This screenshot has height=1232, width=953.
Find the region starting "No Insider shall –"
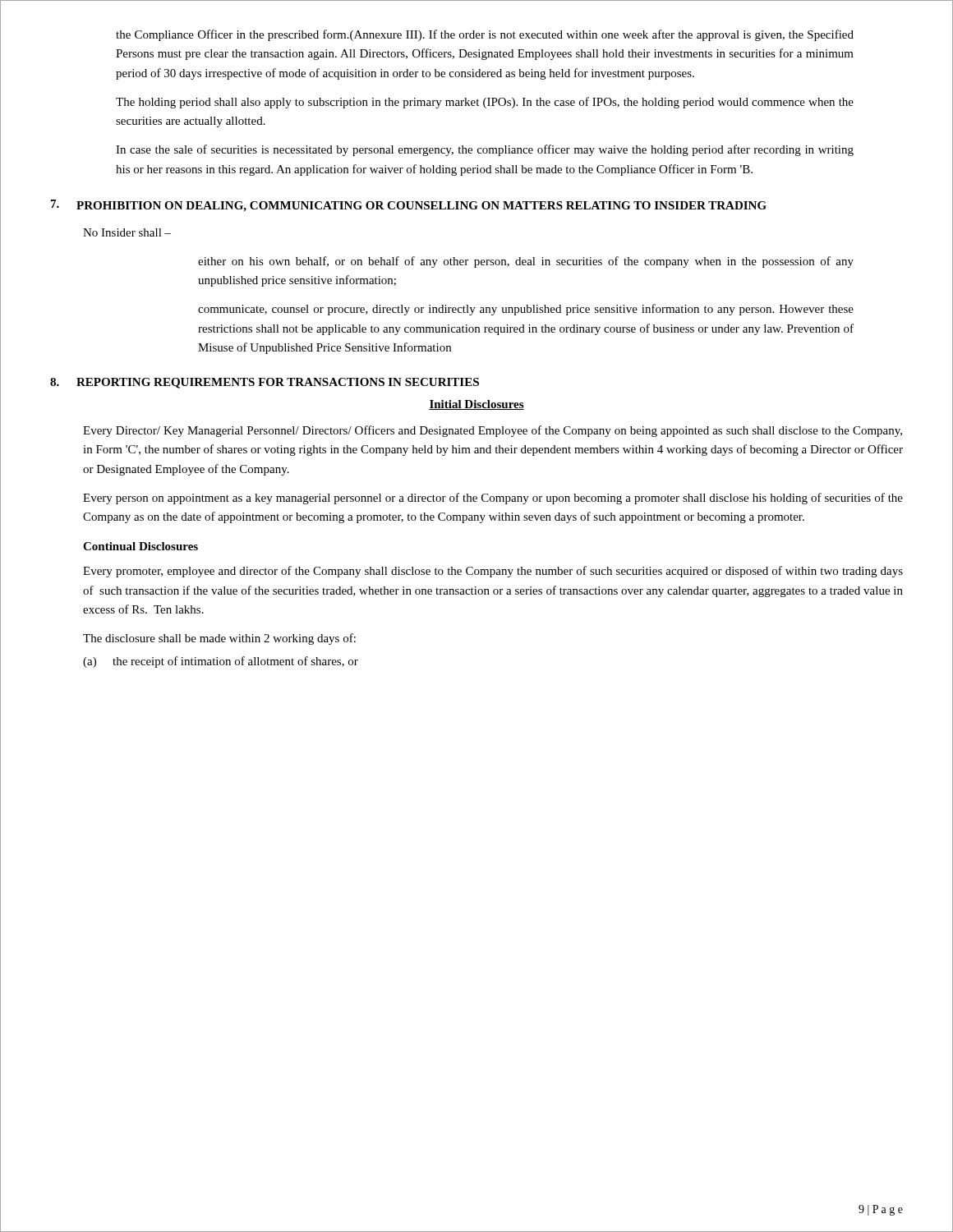coord(127,232)
